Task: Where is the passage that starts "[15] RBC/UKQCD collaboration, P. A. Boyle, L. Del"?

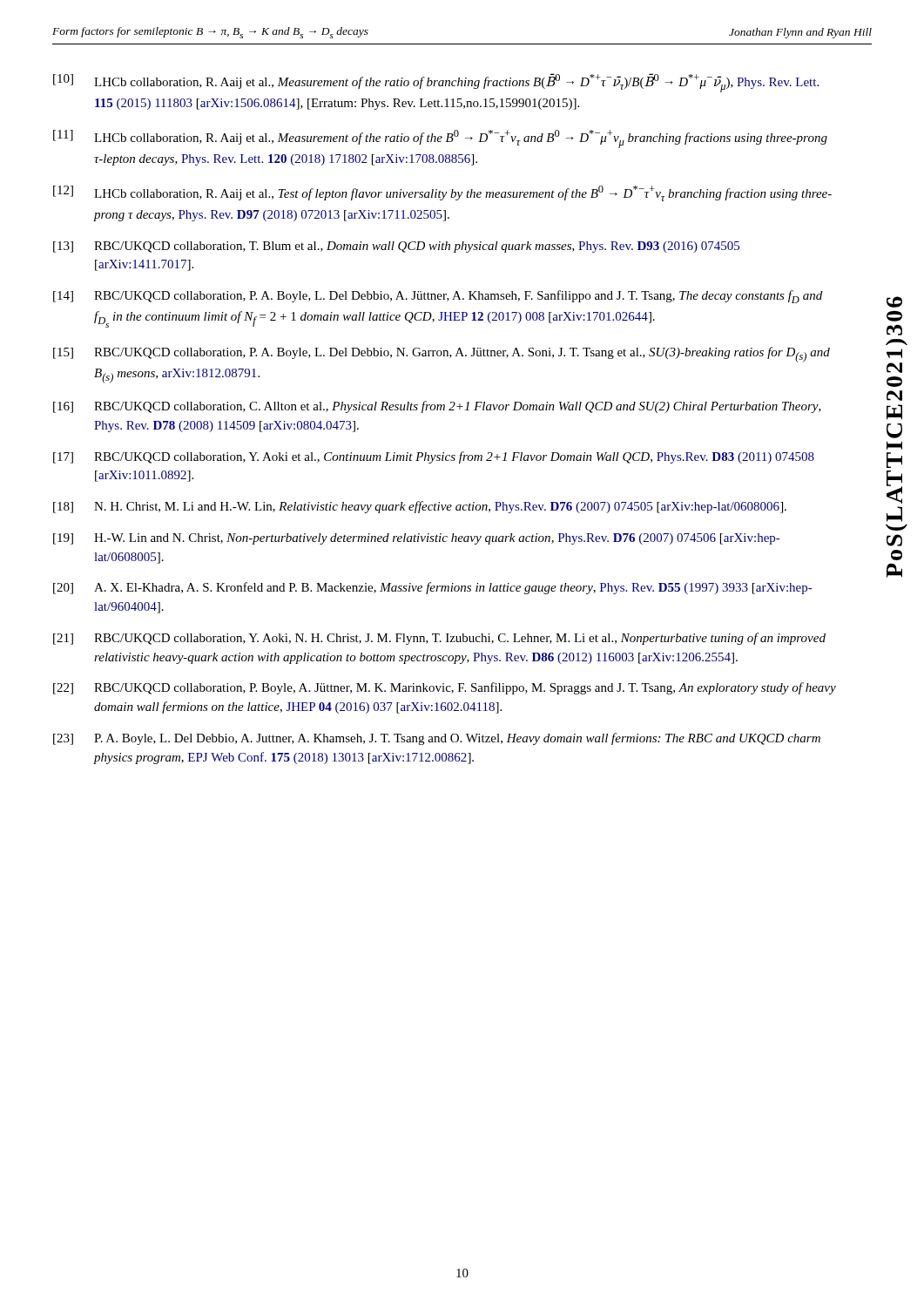Action: (x=445, y=364)
